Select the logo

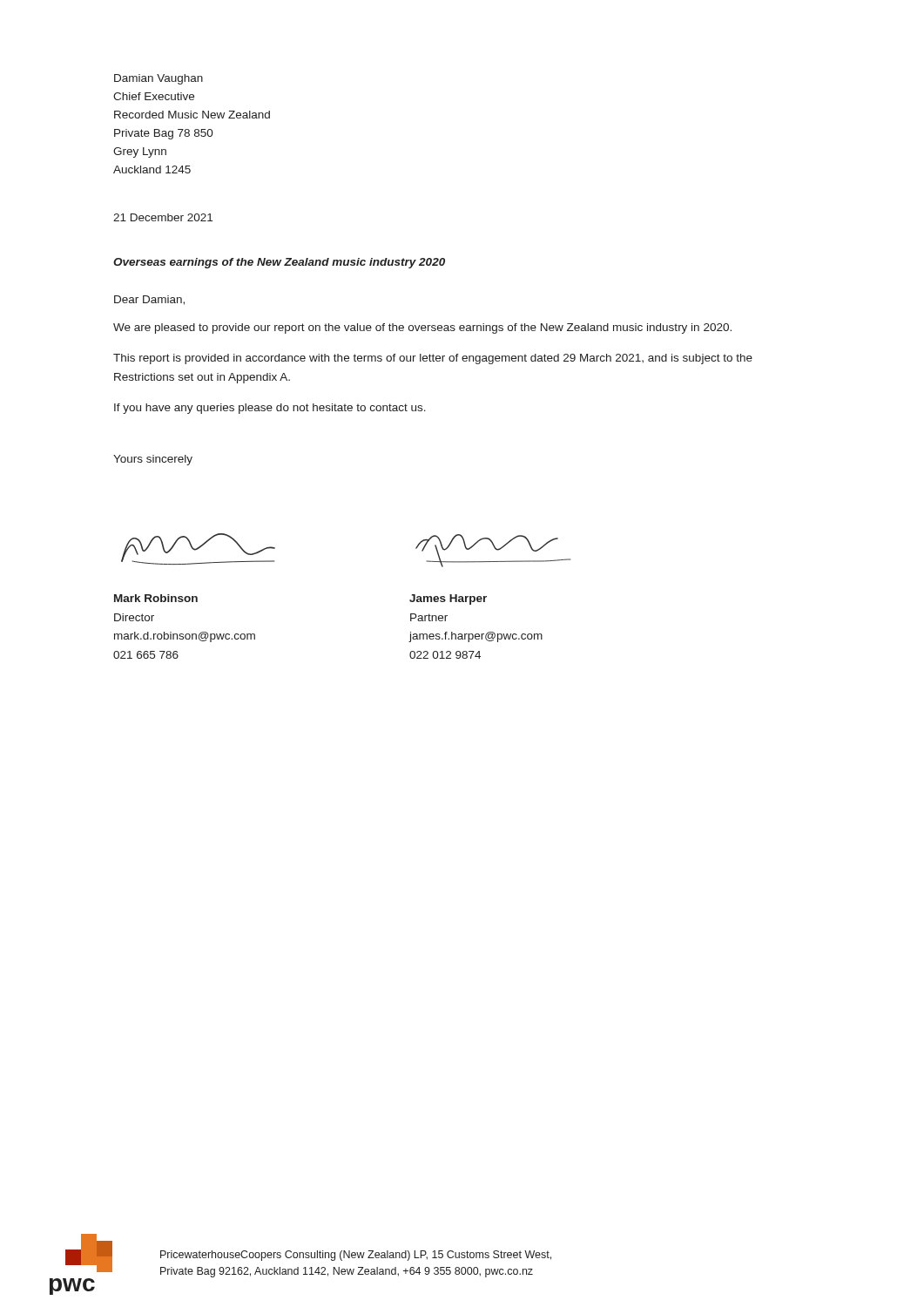pos(91,1263)
